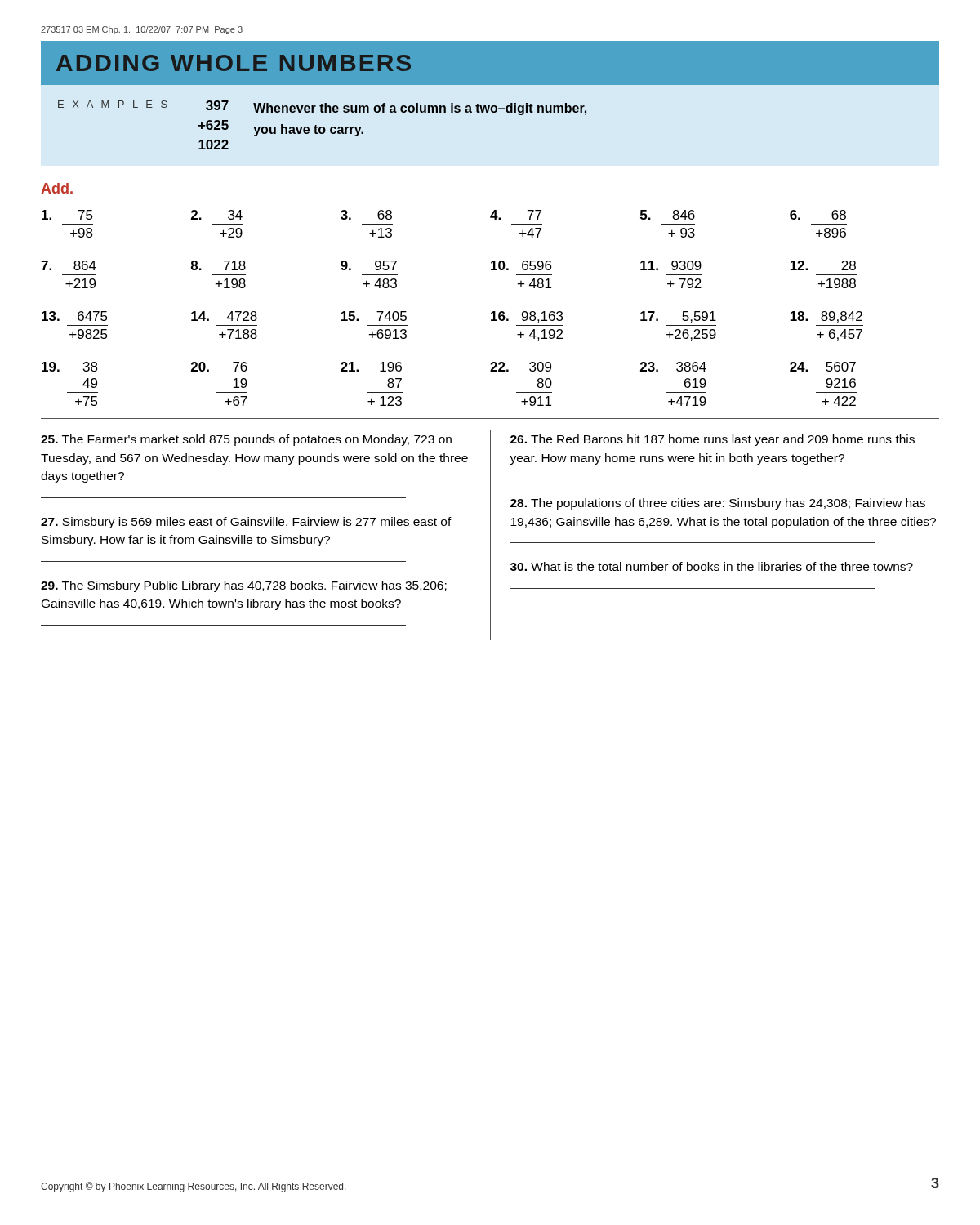Locate the list item with the text "2. 34 +29"
Image resolution: width=980 pixels, height=1225 pixels.
(217, 225)
